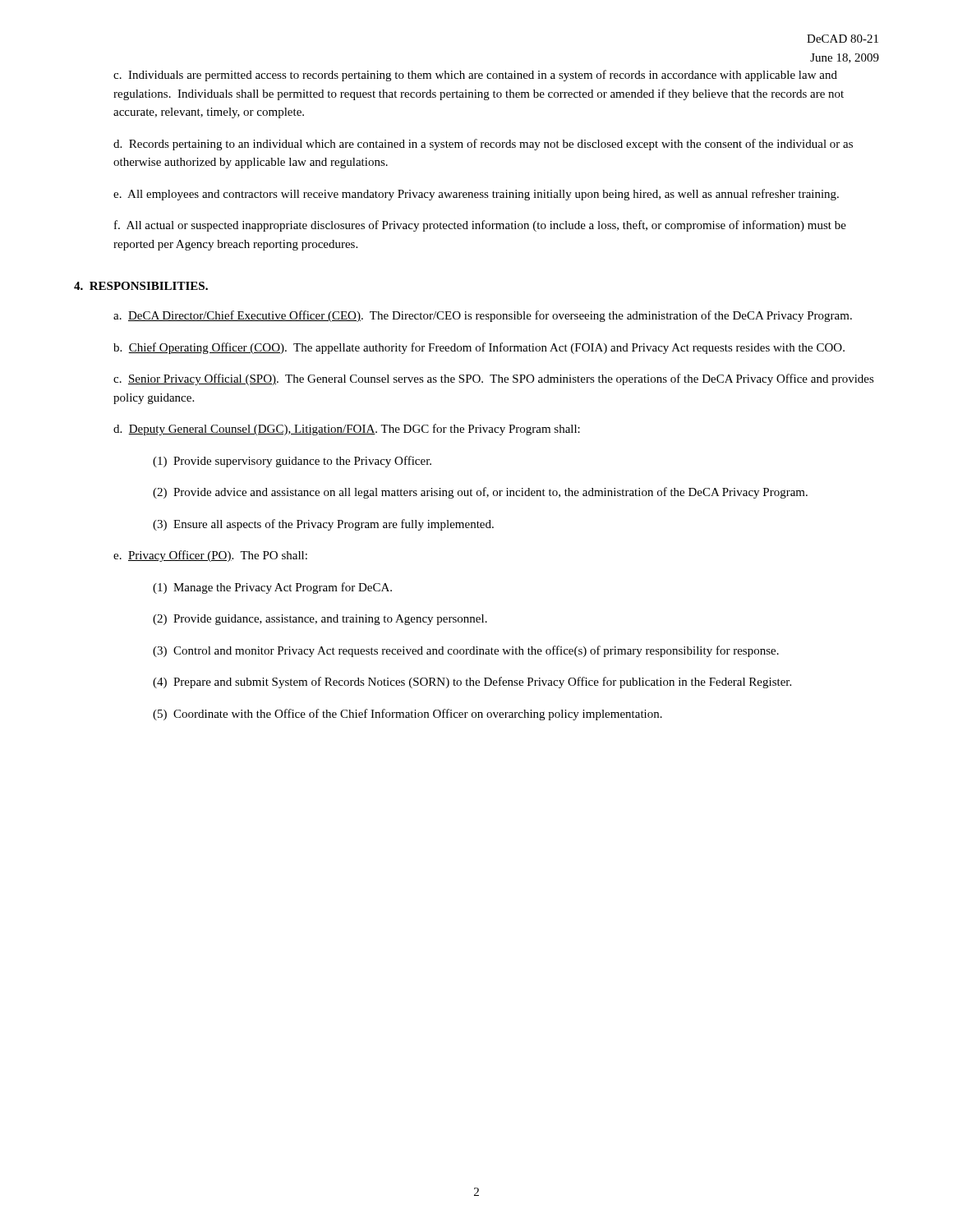Locate the list item containing "(4) Prepare and submit System of Records Notices"
The height and width of the screenshot is (1232, 953).
pos(472,682)
